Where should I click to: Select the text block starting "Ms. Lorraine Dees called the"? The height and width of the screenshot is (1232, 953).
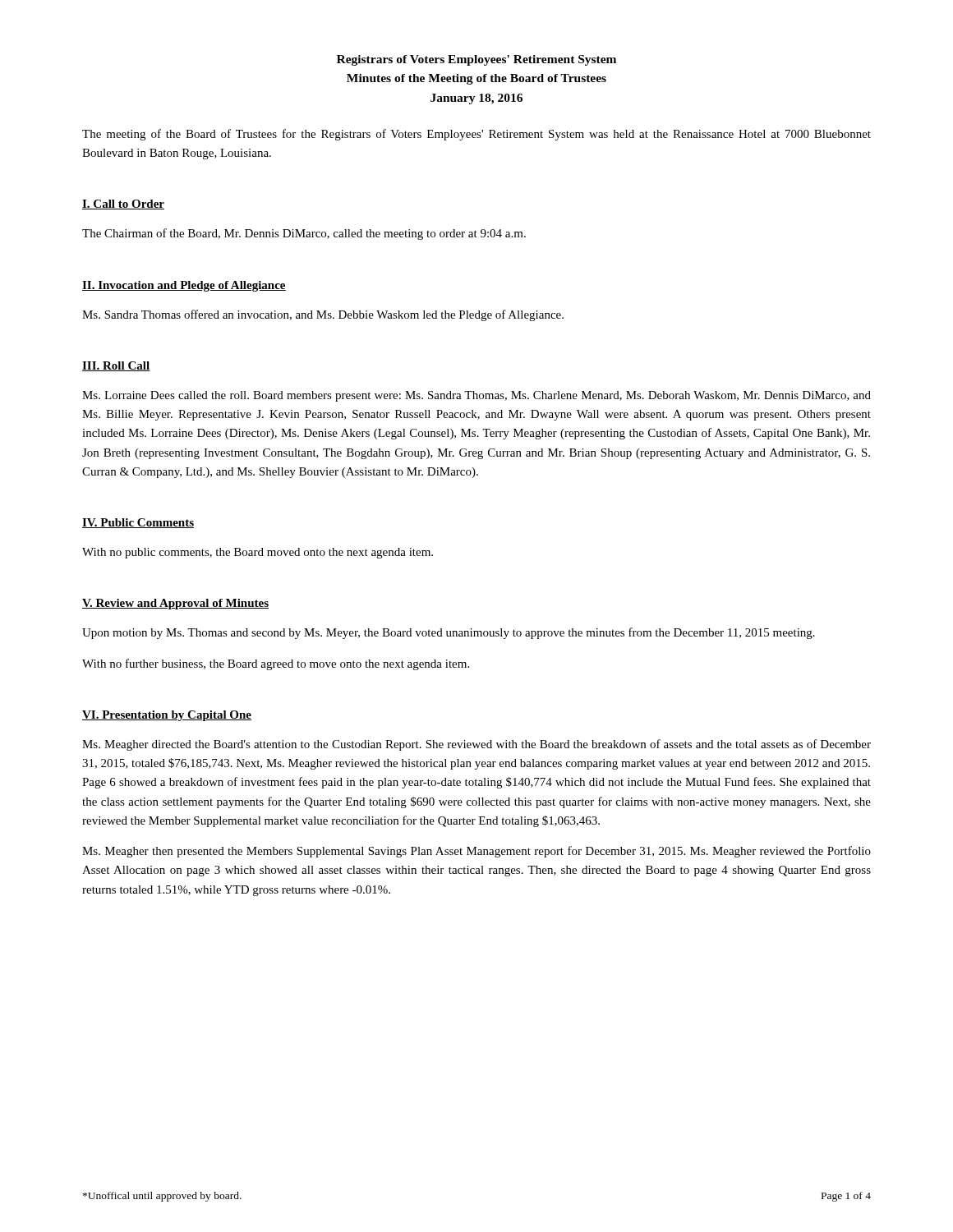(x=476, y=433)
